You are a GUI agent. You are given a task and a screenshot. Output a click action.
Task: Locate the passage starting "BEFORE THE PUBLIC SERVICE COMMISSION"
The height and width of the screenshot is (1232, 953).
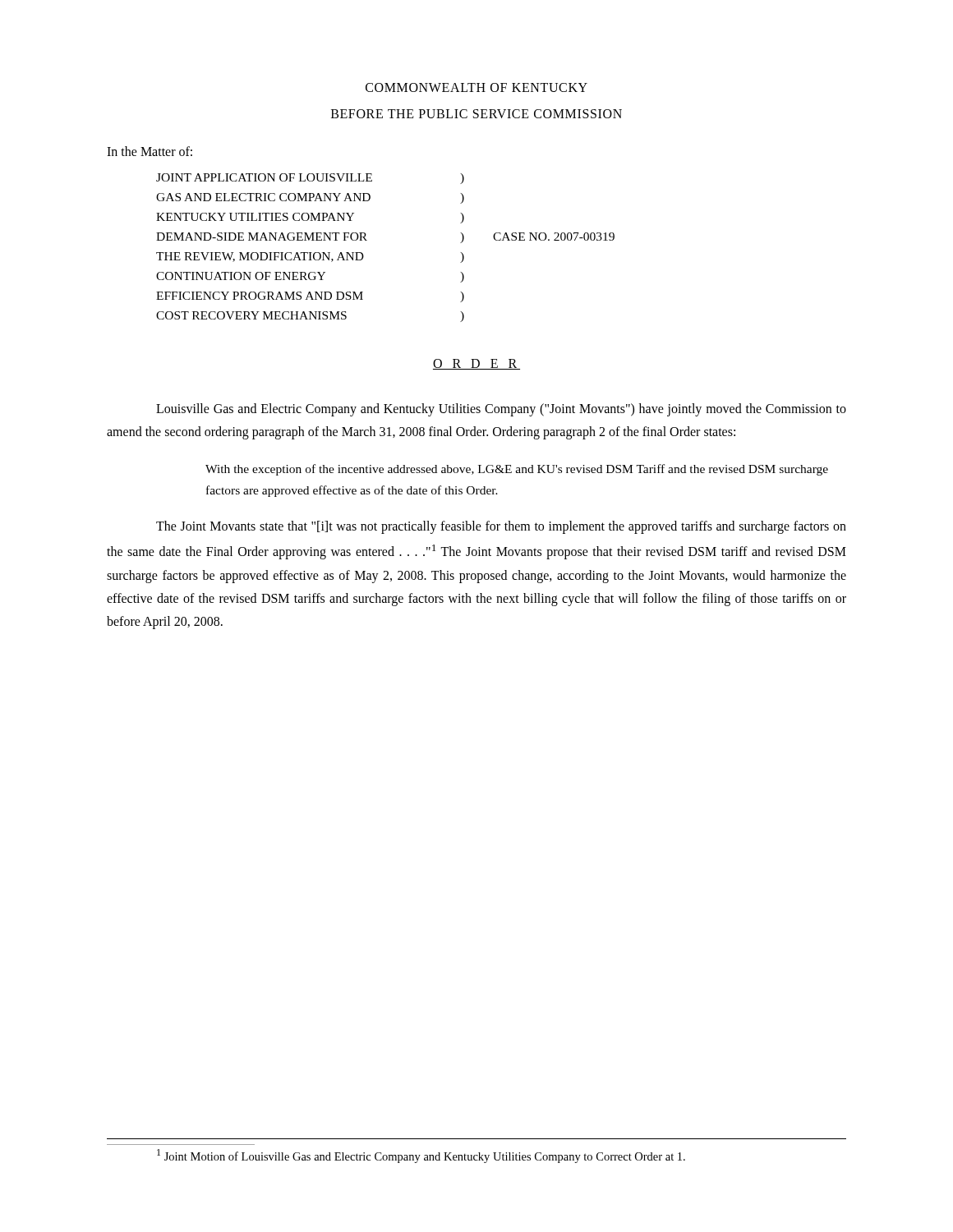click(476, 114)
